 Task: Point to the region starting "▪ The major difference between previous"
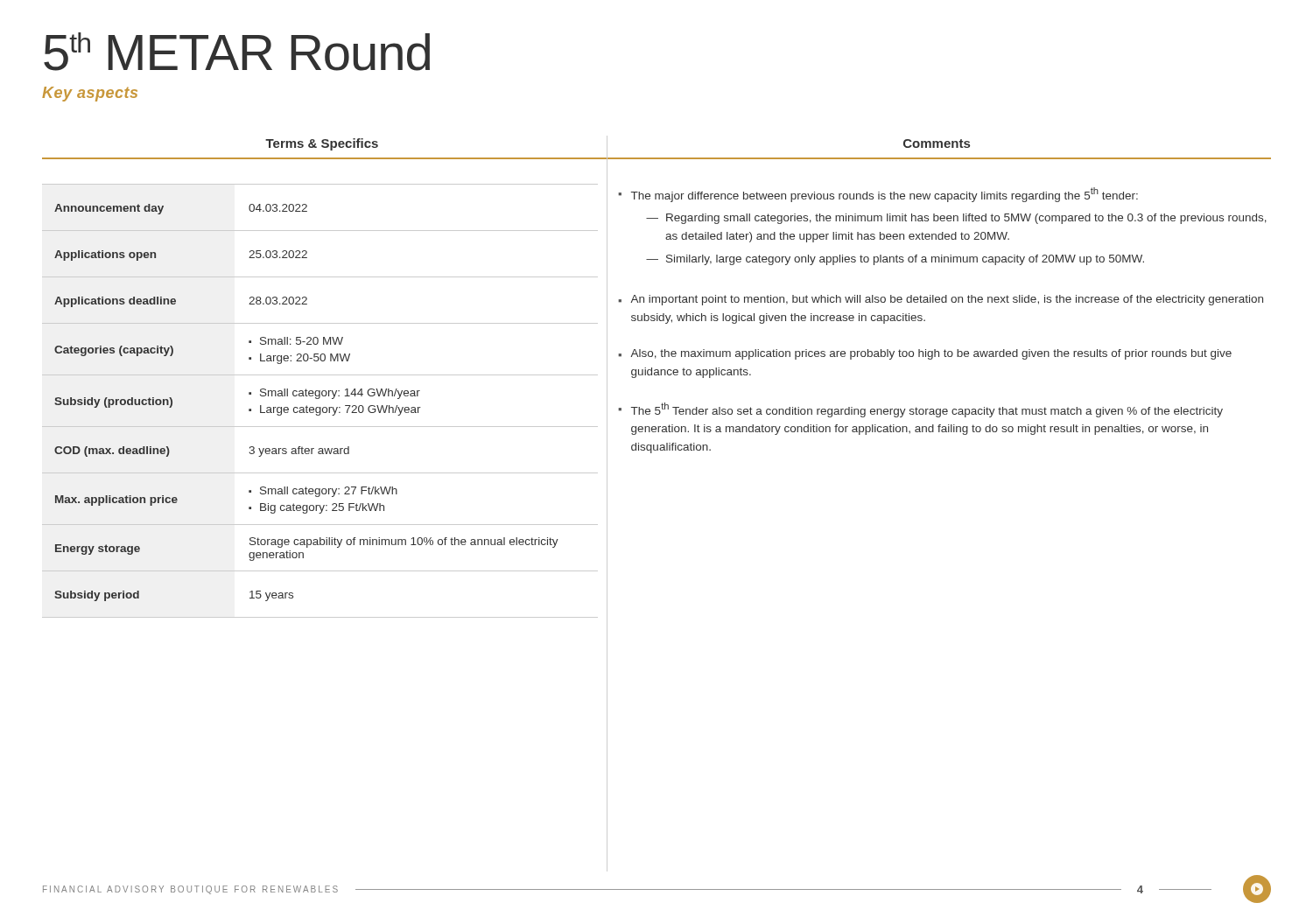pyautogui.click(x=945, y=228)
